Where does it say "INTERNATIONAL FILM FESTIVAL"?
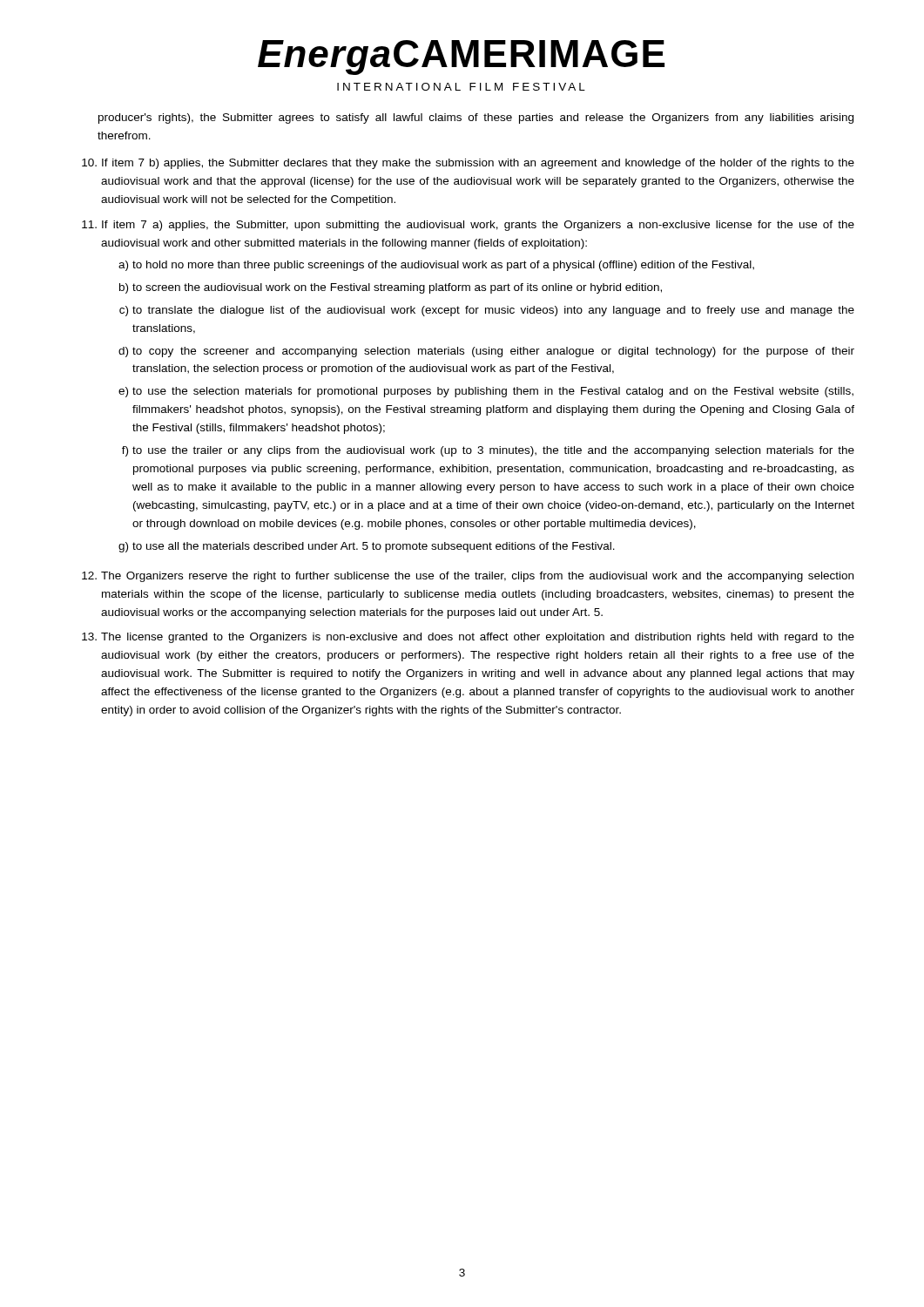The height and width of the screenshot is (1307, 924). click(x=462, y=87)
